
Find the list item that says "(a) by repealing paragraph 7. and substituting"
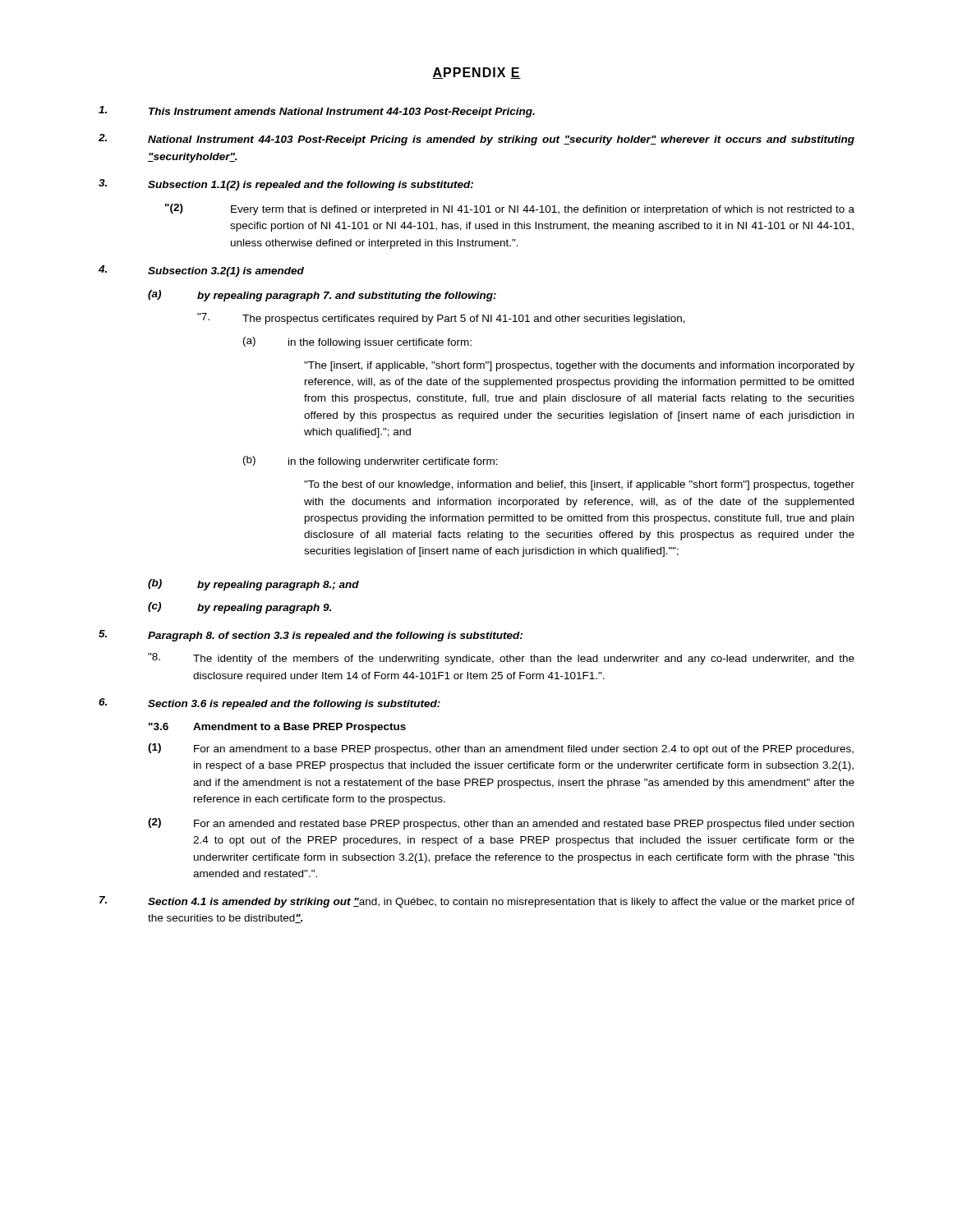[x=501, y=427]
